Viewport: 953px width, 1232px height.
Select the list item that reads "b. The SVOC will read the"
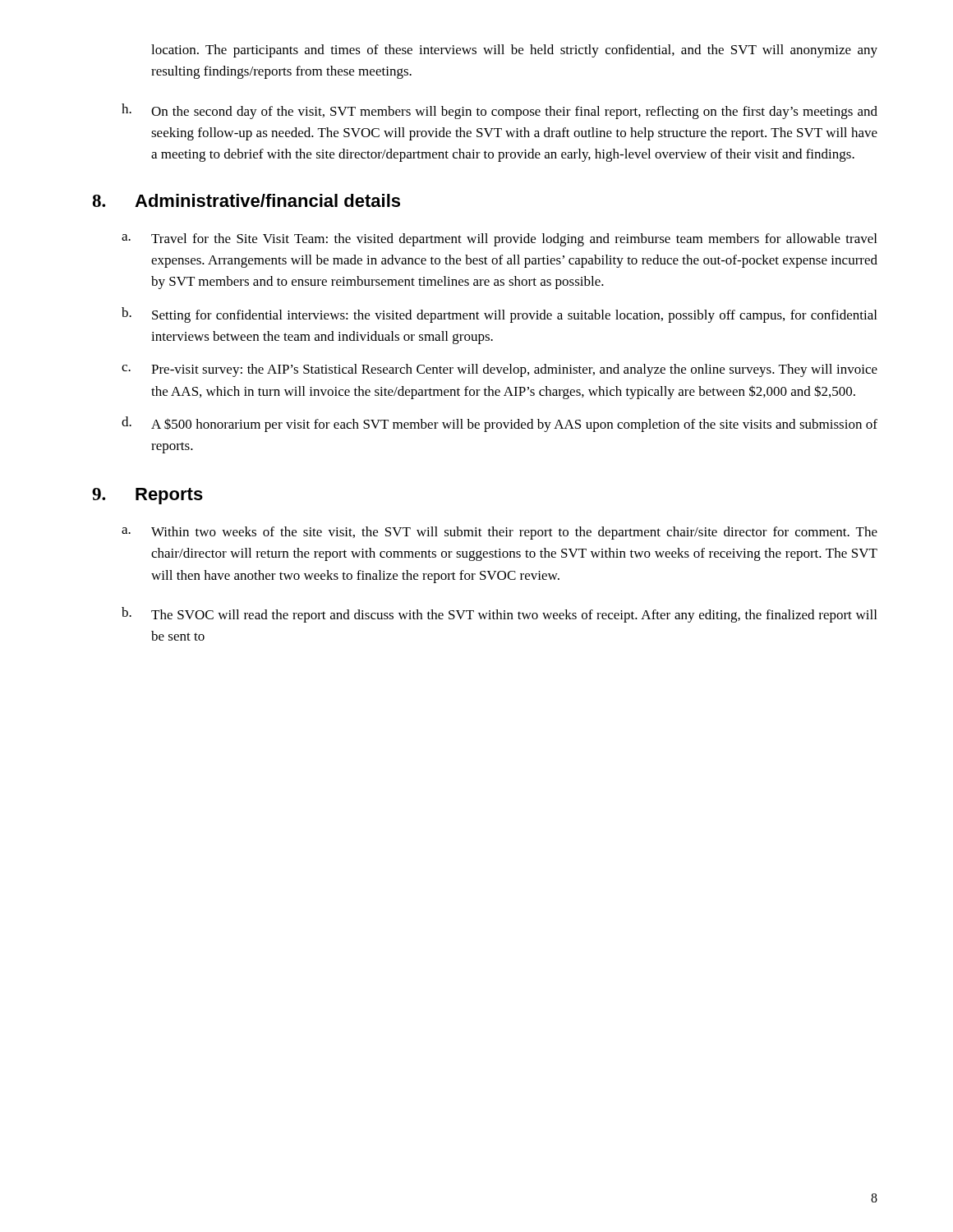(500, 626)
